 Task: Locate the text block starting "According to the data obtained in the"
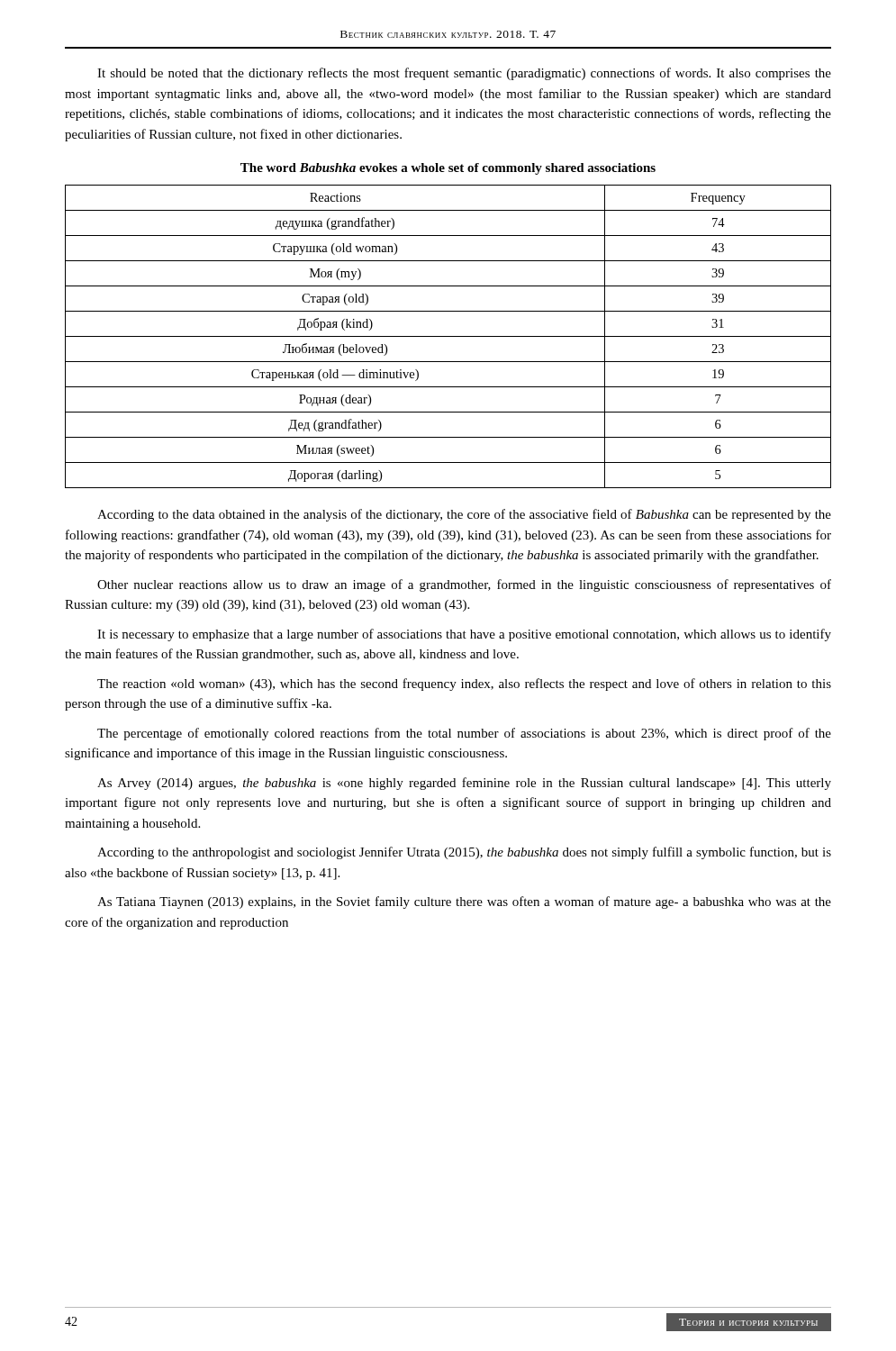[448, 535]
